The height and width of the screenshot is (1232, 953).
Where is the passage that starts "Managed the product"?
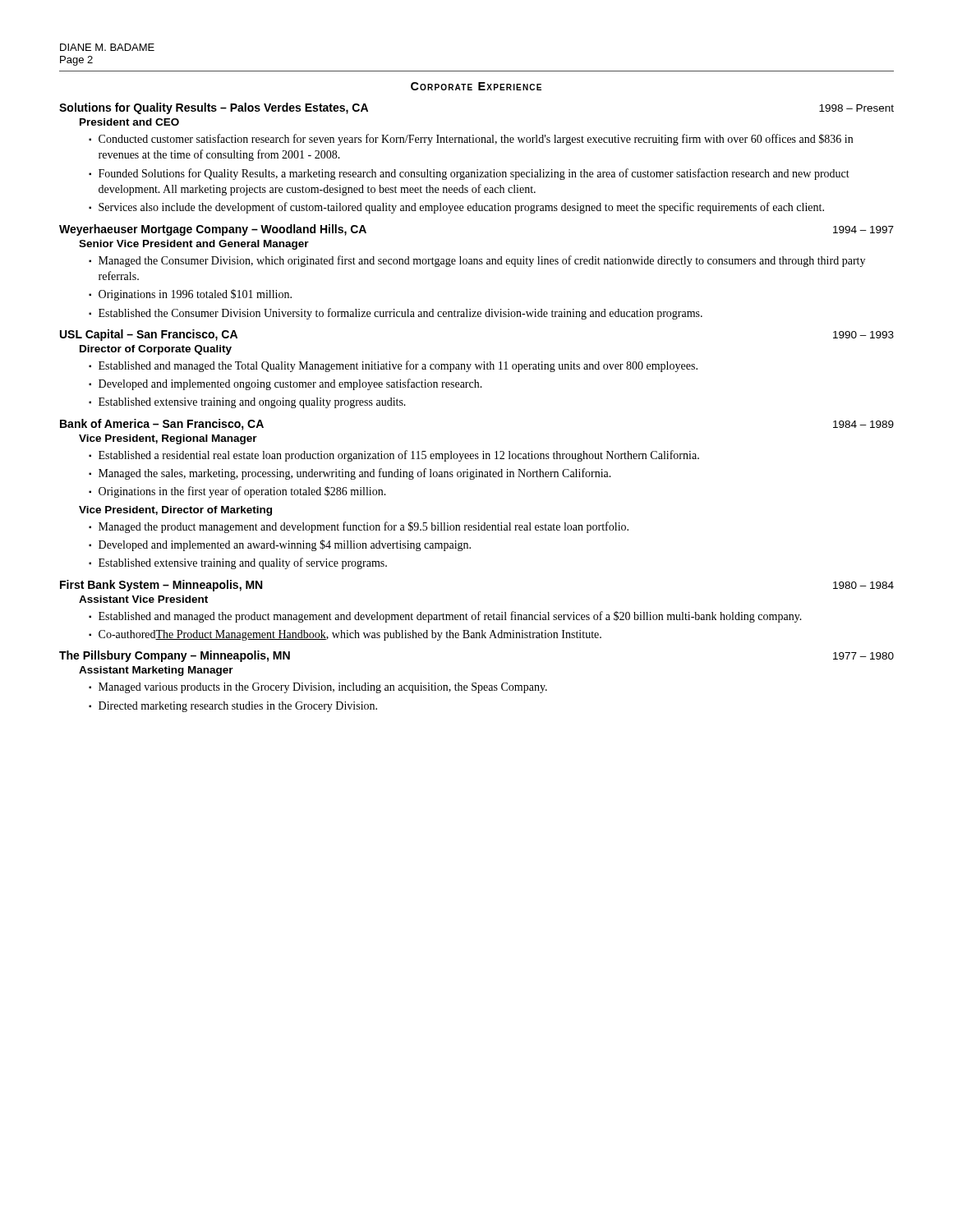tap(364, 527)
